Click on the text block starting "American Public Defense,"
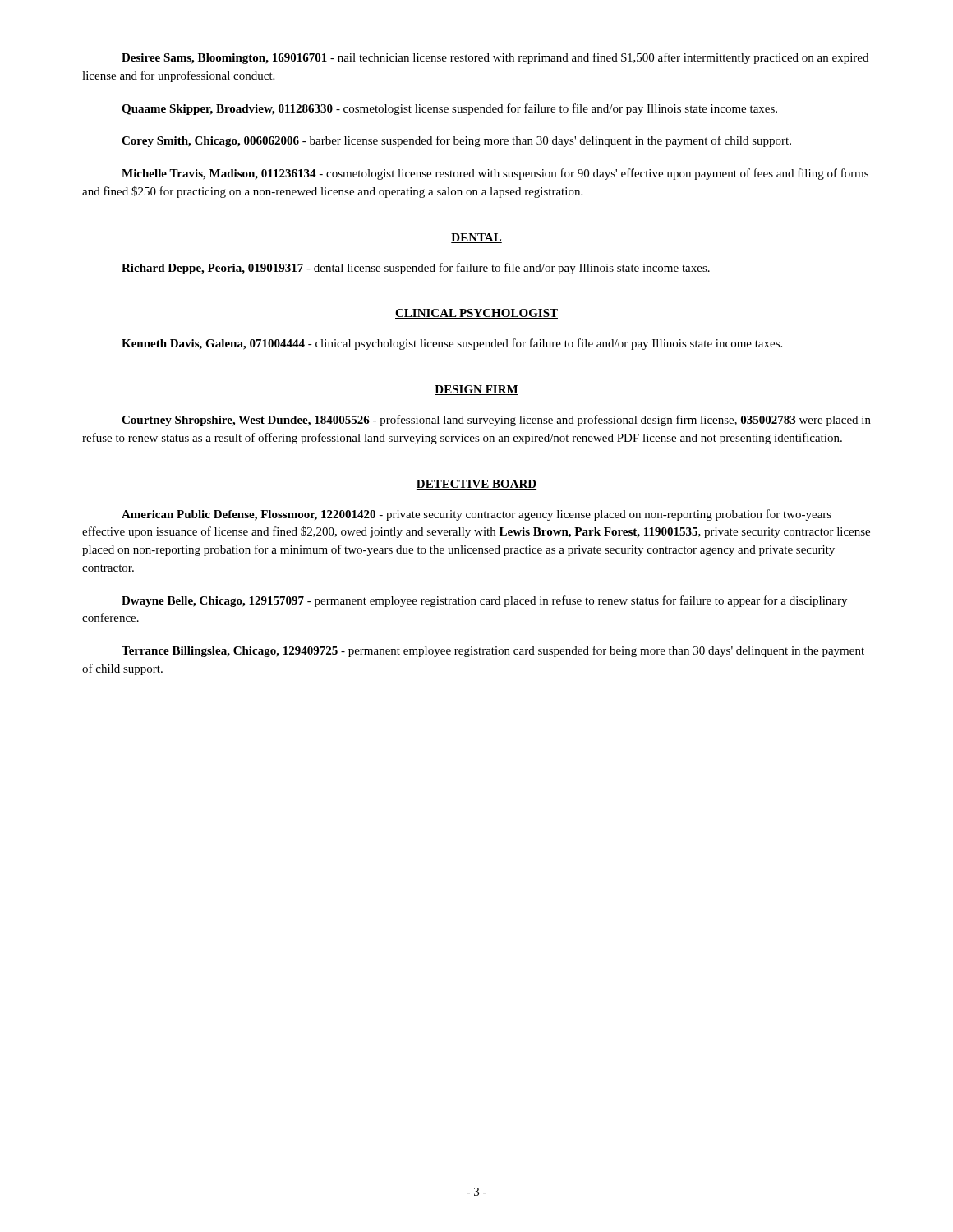The width and height of the screenshot is (953, 1232). pos(476,541)
